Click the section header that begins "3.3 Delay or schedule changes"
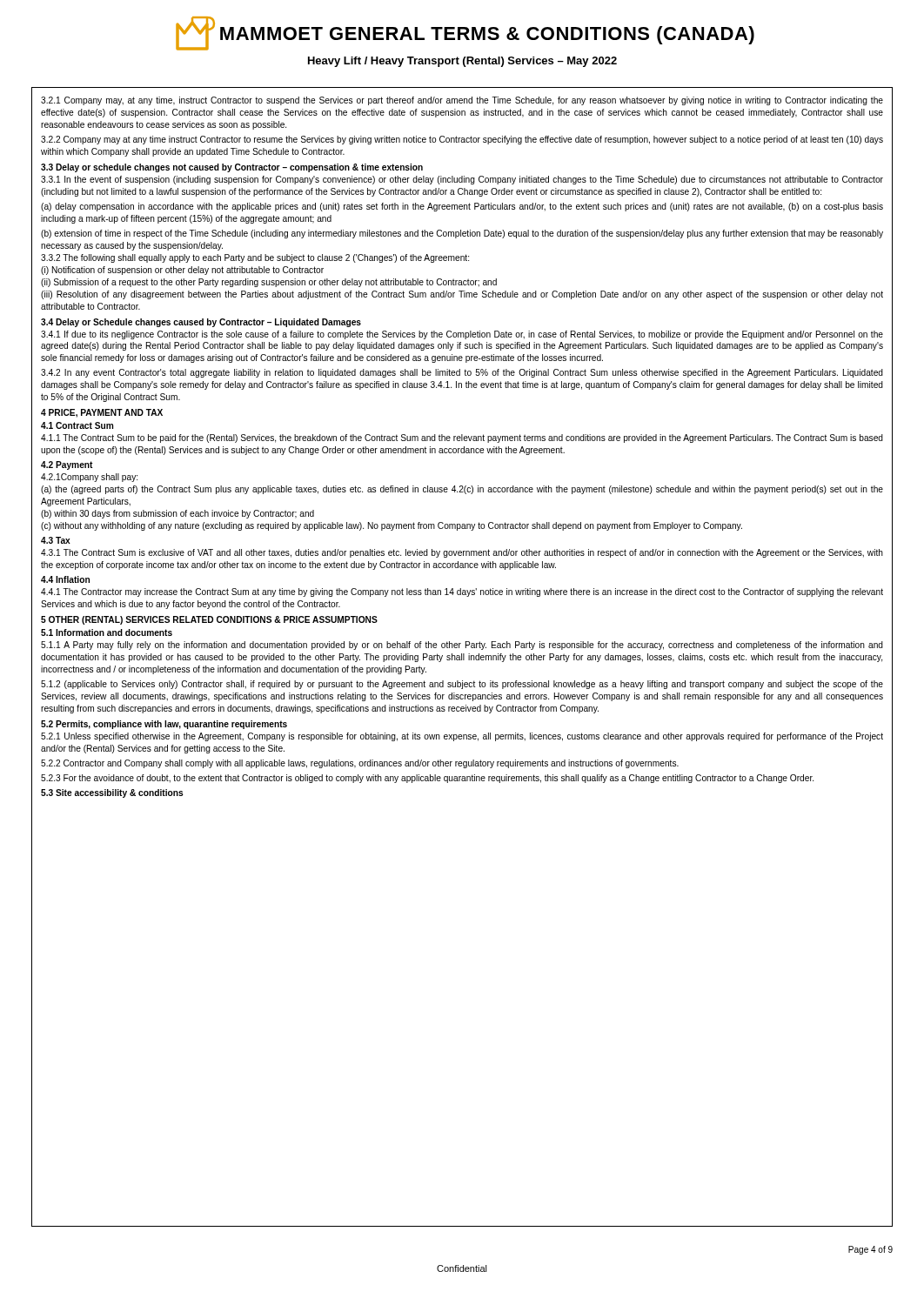This screenshot has height=1305, width=924. [232, 167]
